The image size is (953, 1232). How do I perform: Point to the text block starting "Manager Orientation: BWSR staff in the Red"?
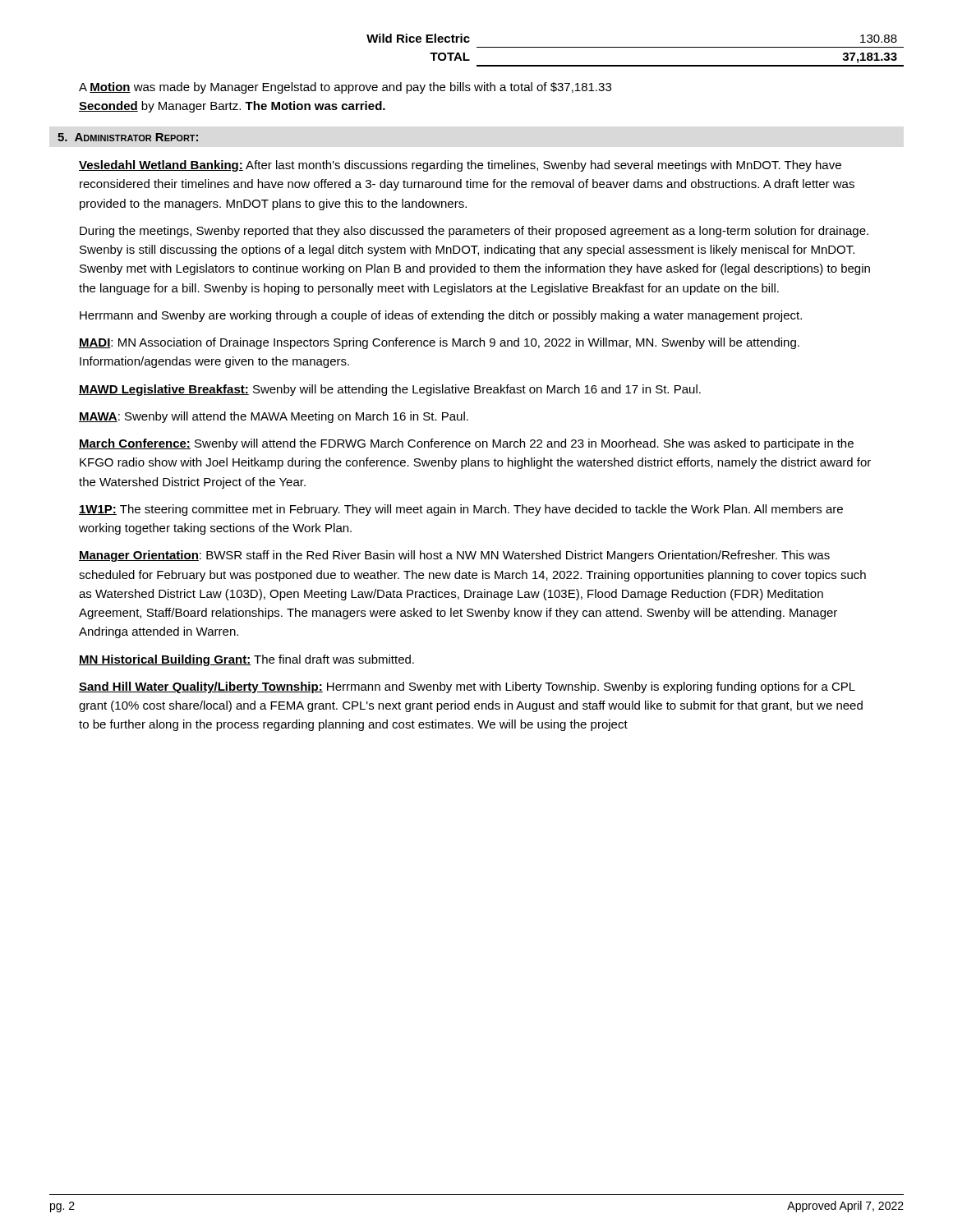tap(476, 593)
